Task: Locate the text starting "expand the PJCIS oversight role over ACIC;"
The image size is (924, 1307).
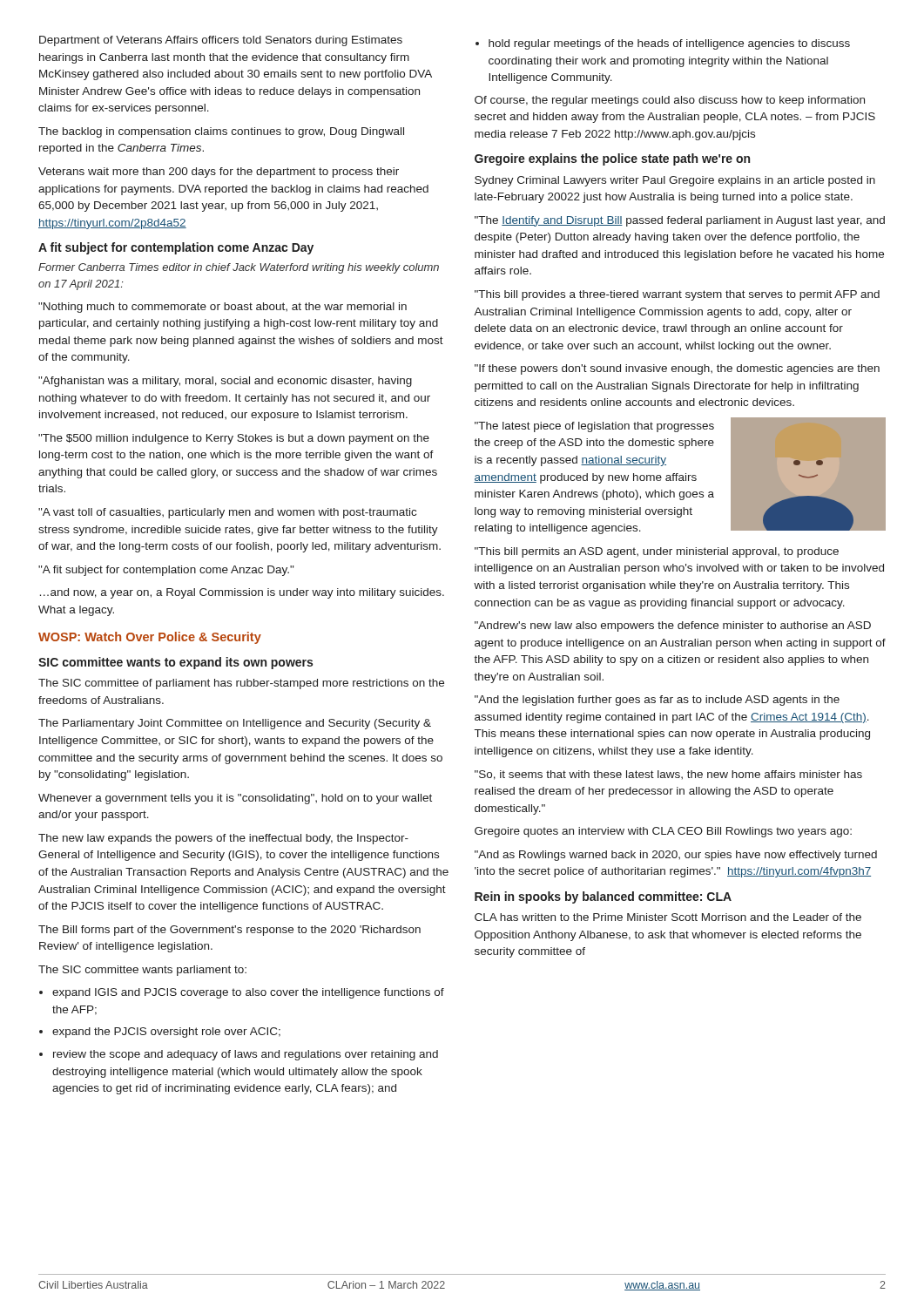Action: click(x=251, y=1032)
